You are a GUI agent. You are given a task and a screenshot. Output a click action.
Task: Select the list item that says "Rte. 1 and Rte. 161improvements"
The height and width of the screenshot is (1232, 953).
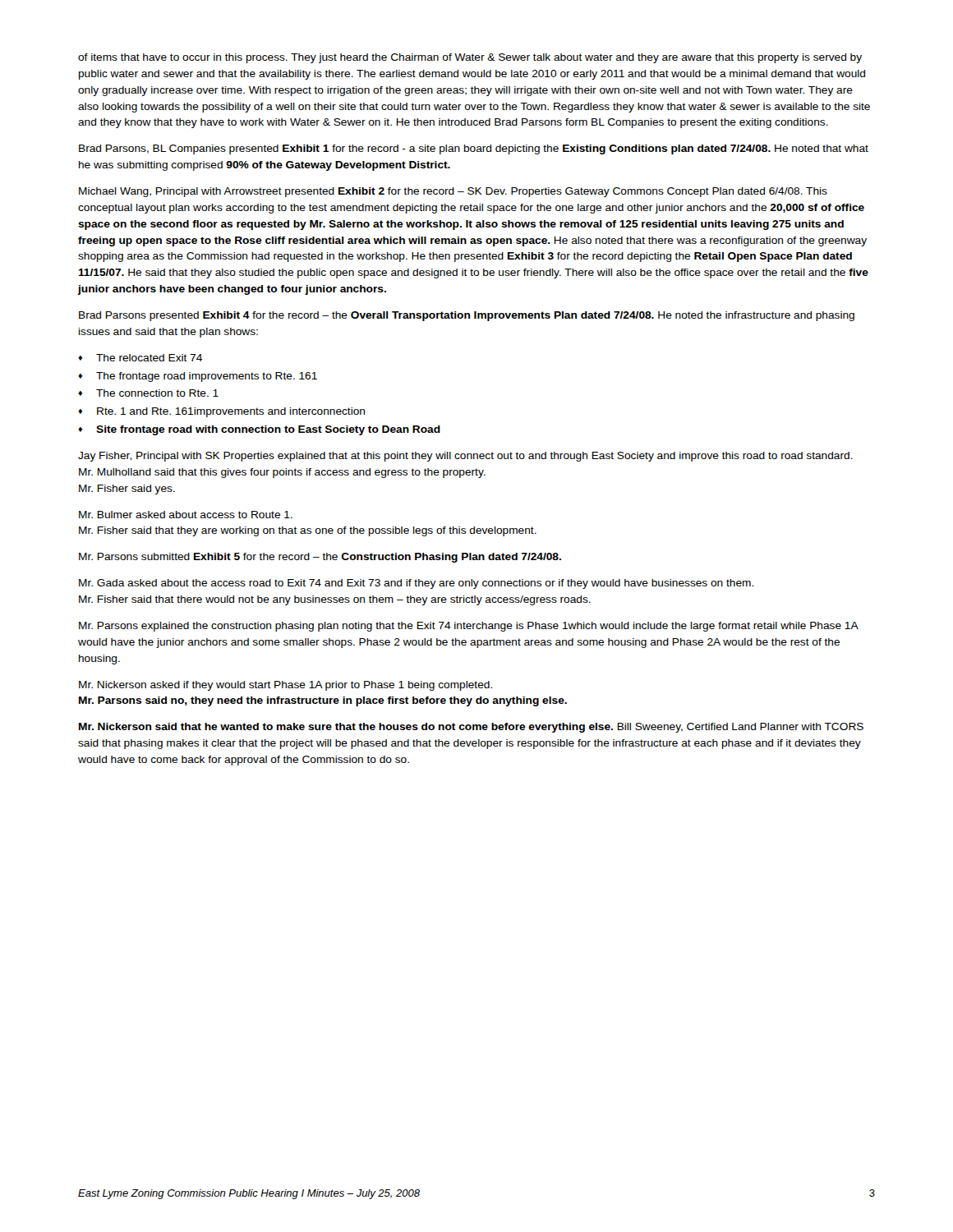[x=231, y=411]
